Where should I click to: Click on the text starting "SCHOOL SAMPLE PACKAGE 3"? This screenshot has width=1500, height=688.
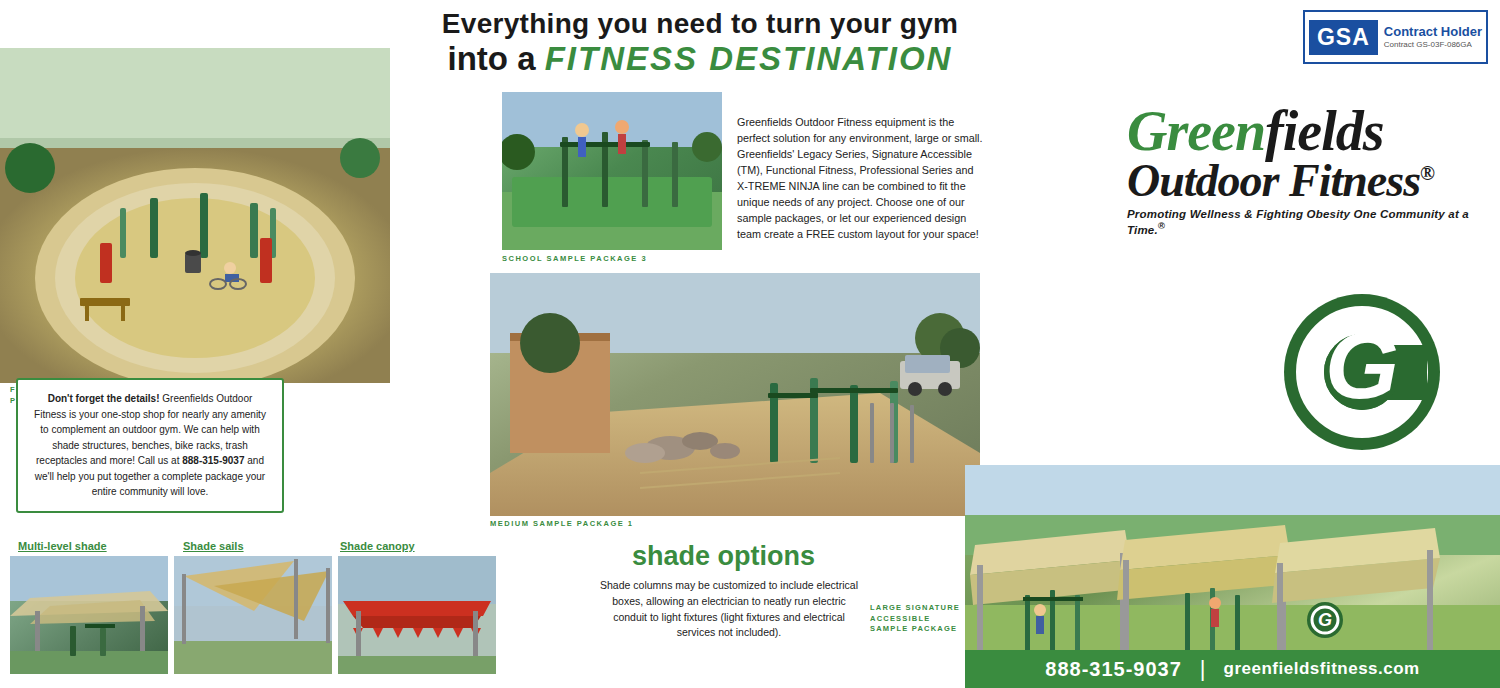(575, 259)
